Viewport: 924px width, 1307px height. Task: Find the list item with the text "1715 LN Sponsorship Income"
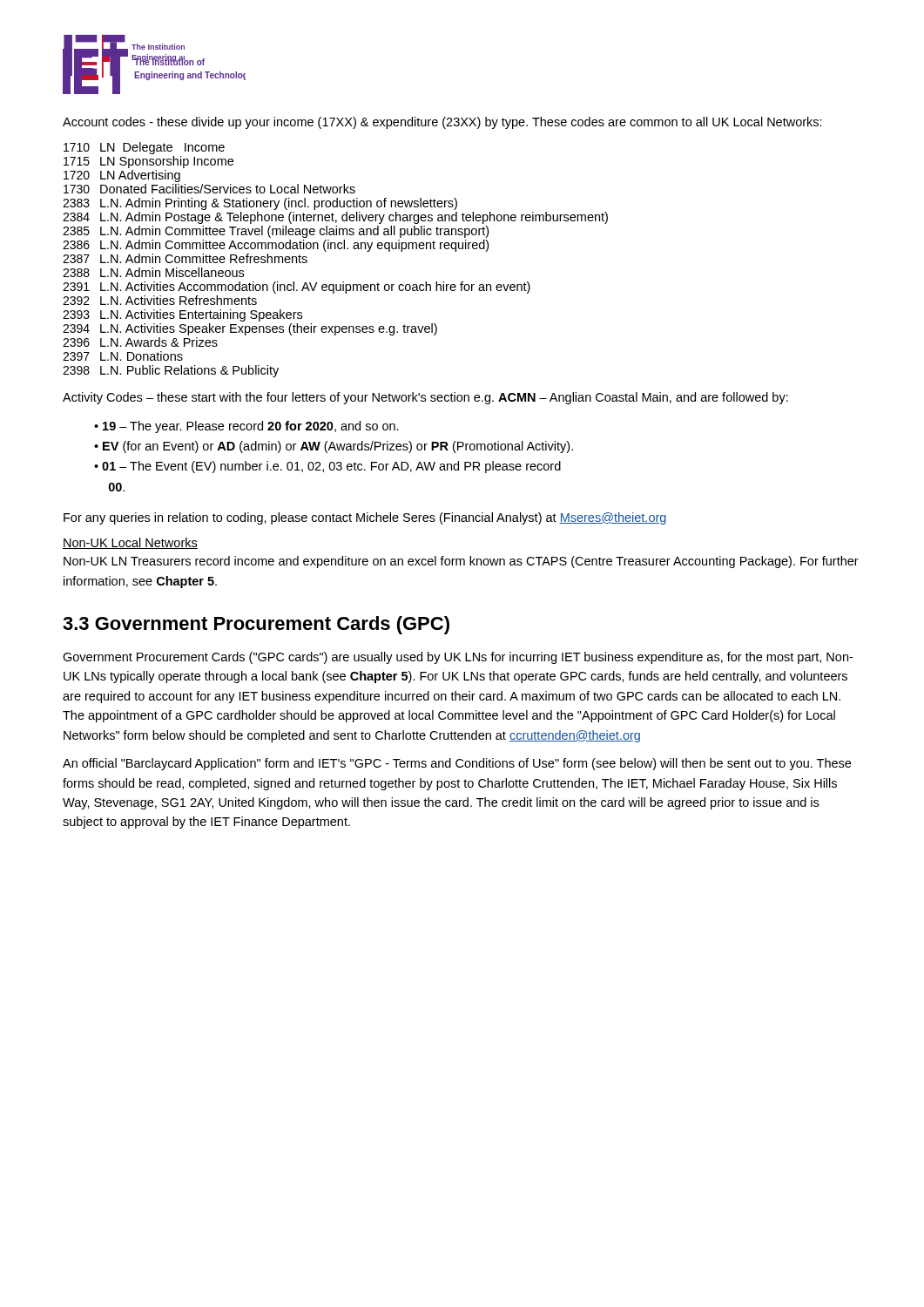coord(148,162)
